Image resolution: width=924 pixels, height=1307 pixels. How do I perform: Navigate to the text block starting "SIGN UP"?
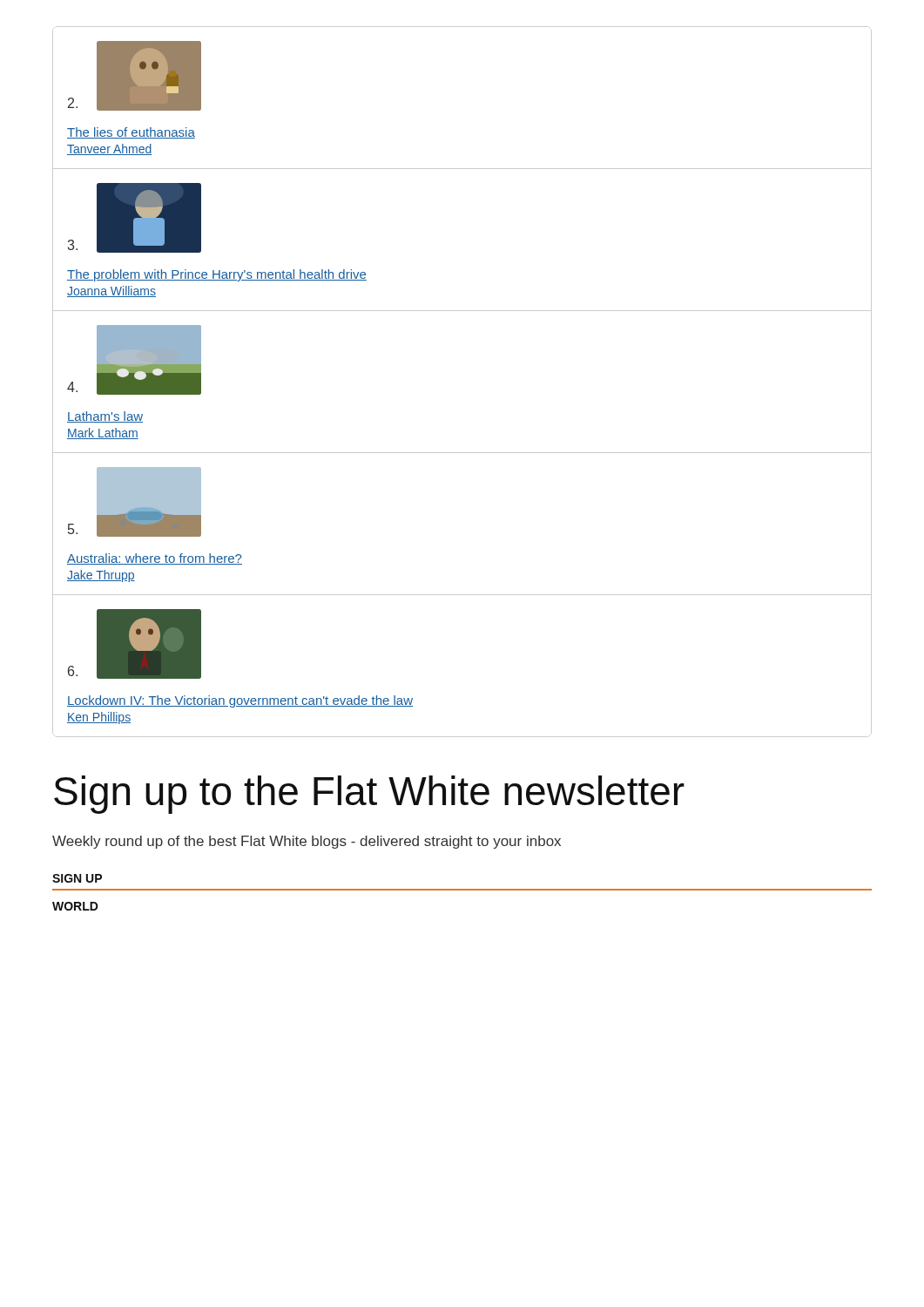point(462,881)
